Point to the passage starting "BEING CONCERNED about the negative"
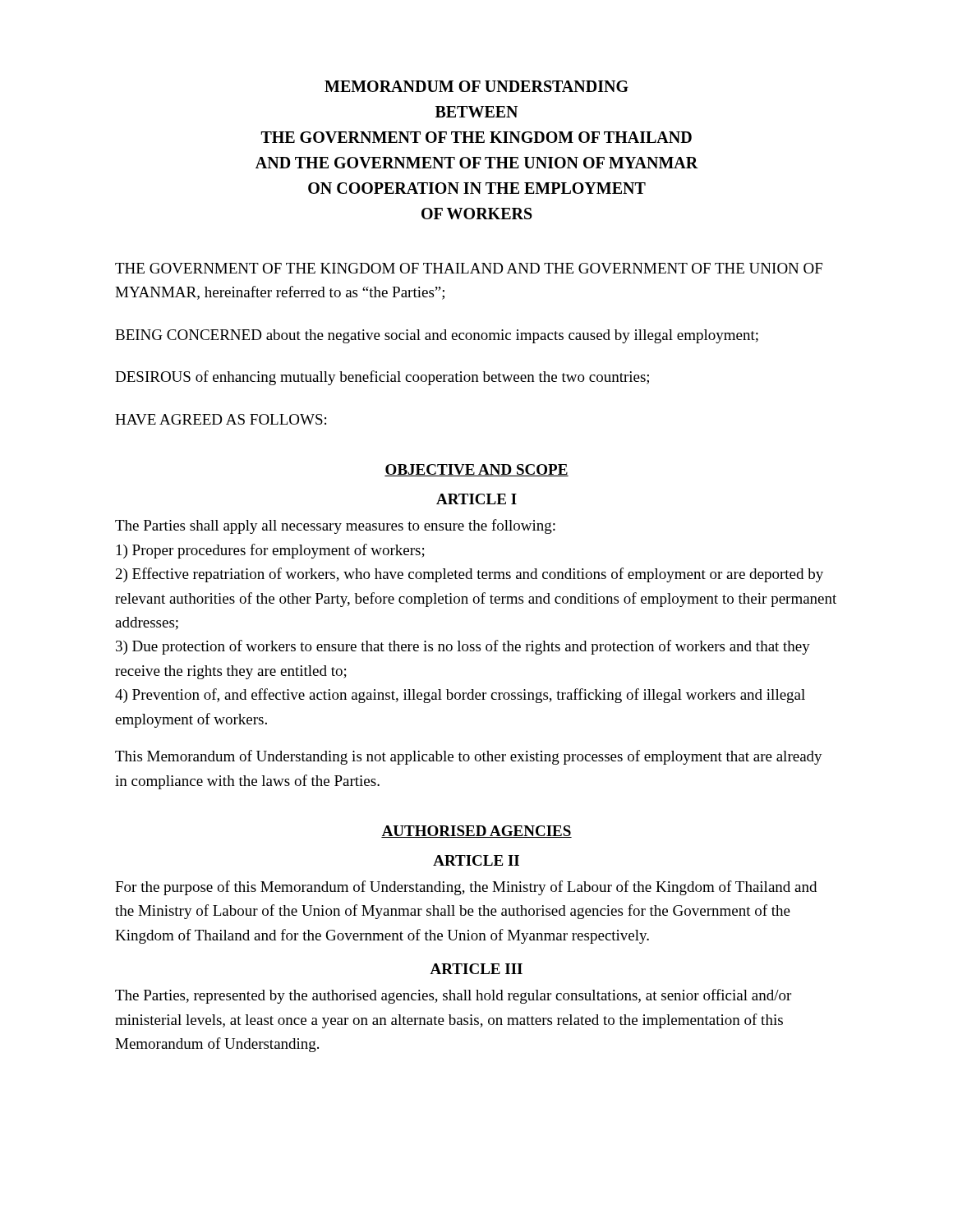This screenshot has width=953, height=1232. point(437,335)
